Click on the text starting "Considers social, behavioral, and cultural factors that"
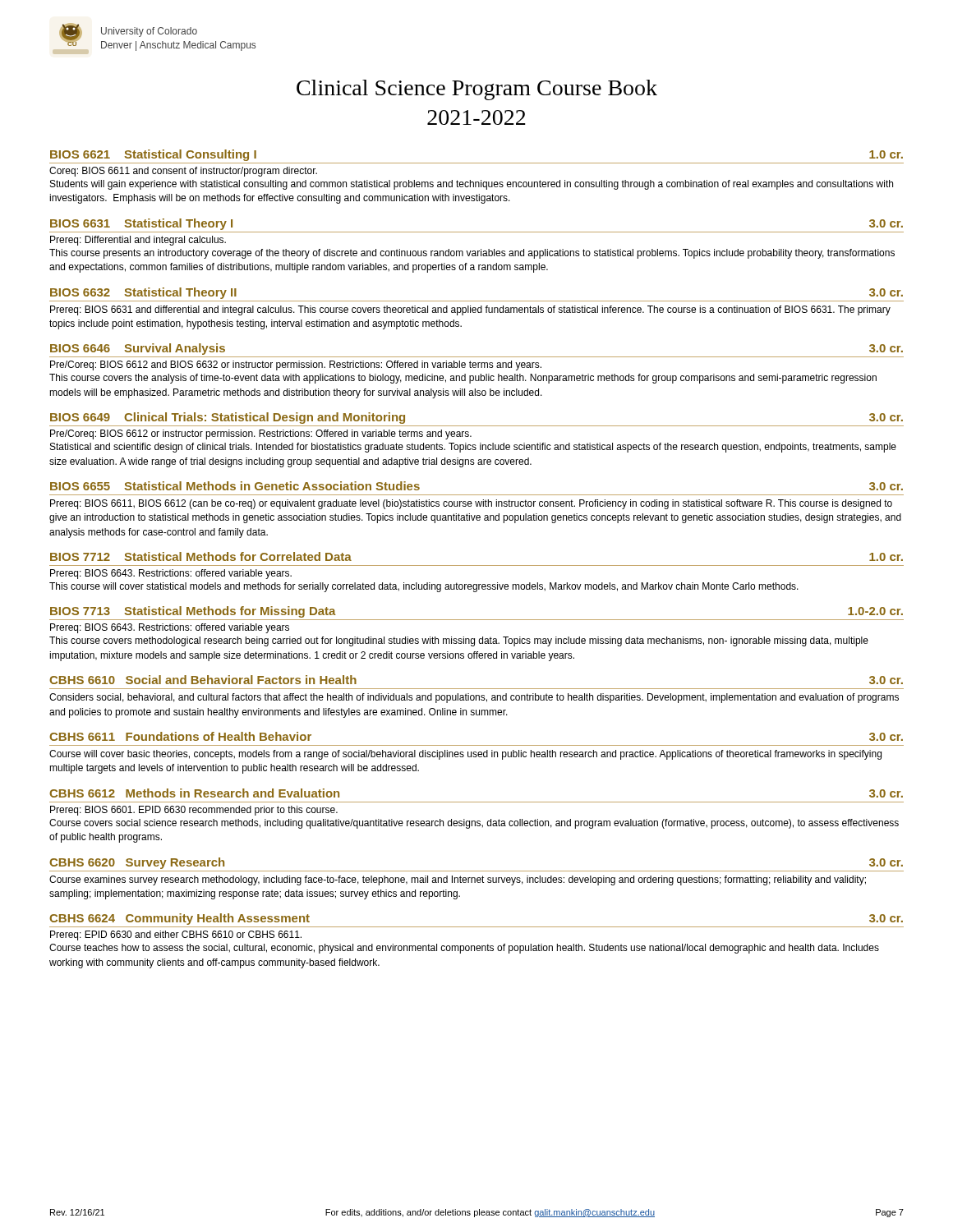The height and width of the screenshot is (1232, 953). [476, 705]
